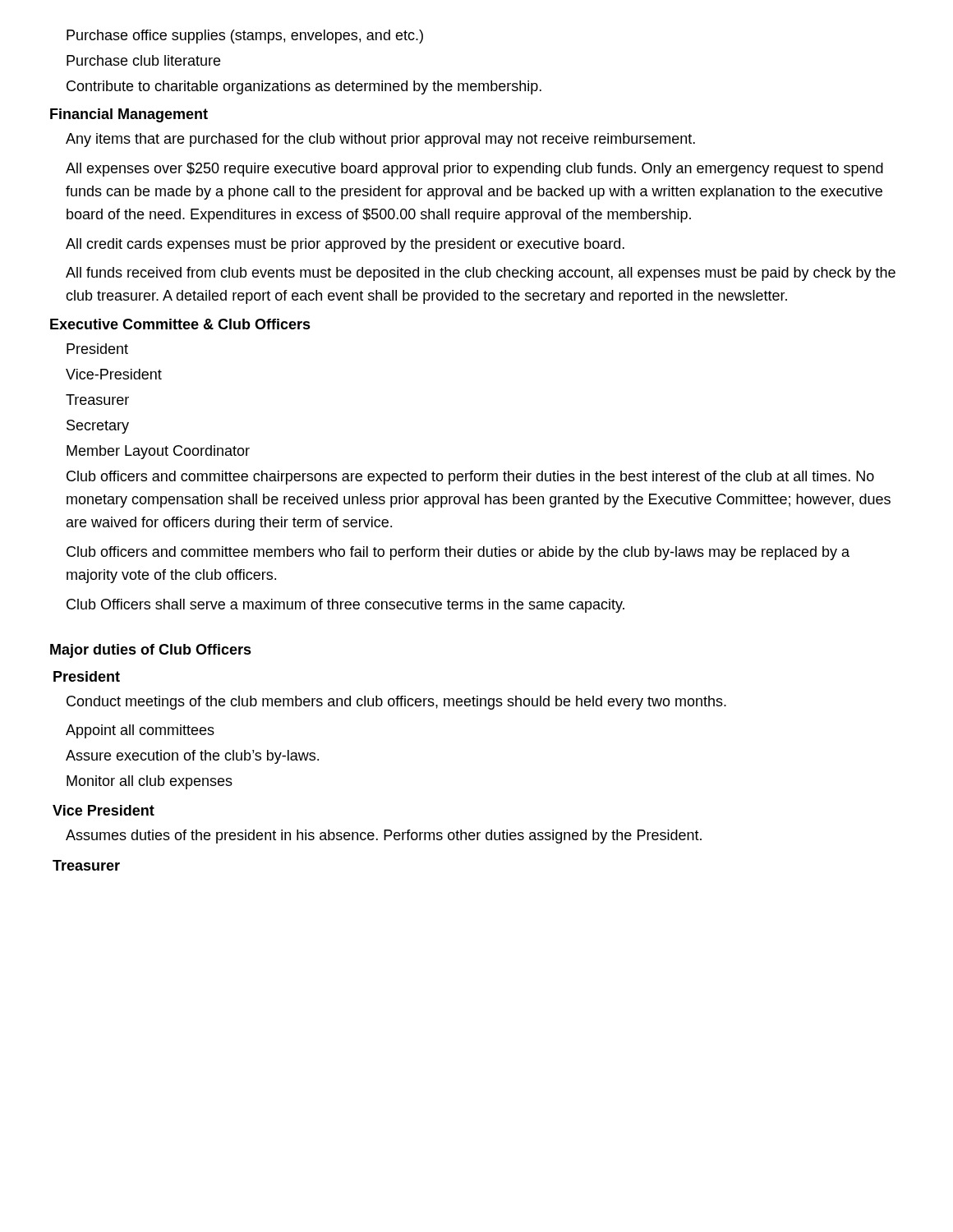953x1232 pixels.
Task: Select the text starting "Club officers and committee chairpersons are expected"
Action: coord(478,500)
